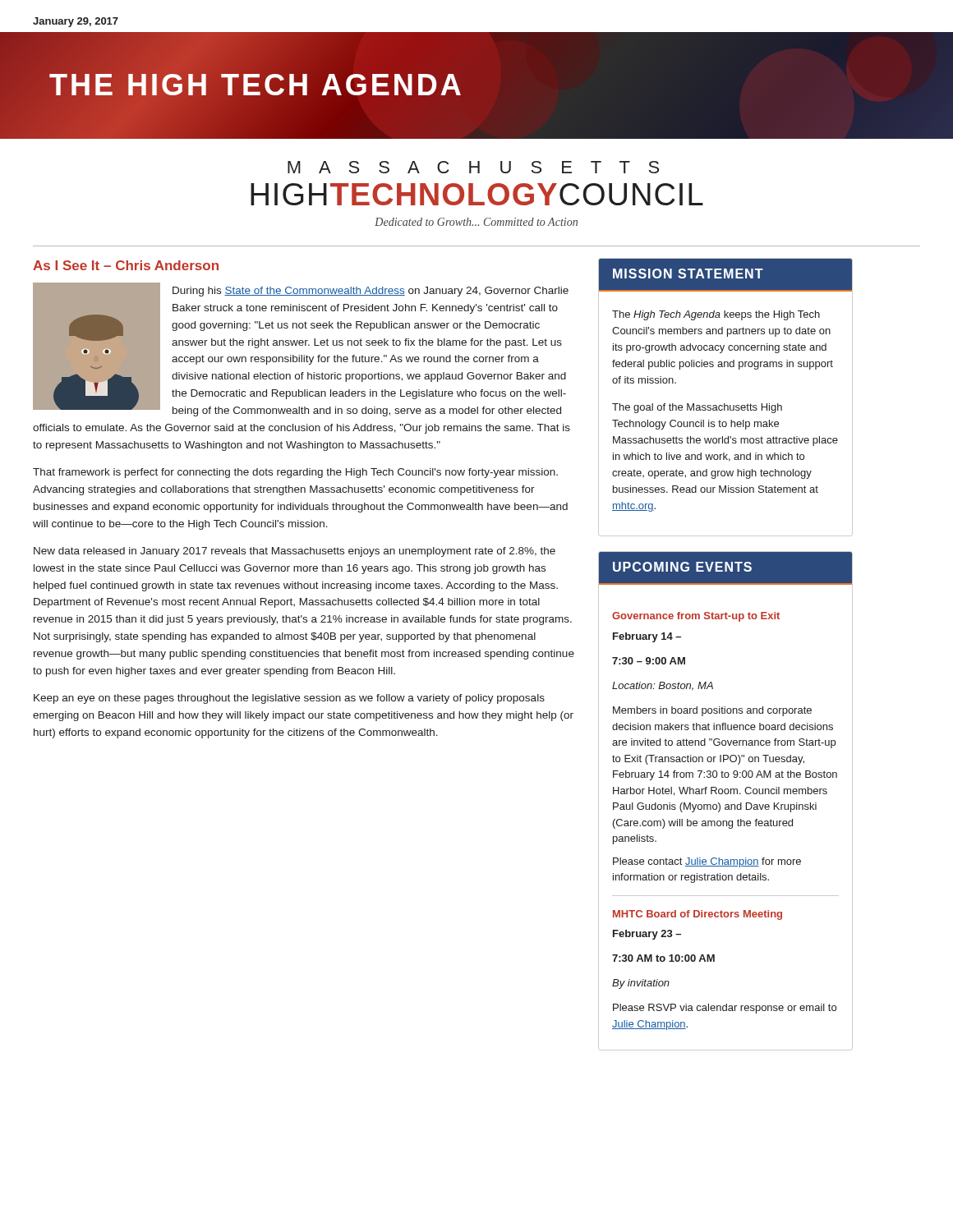Point to the block beginning "The goal of the Massachusetts High Technology Council"
The width and height of the screenshot is (953, 1232).
pos(725,456)
